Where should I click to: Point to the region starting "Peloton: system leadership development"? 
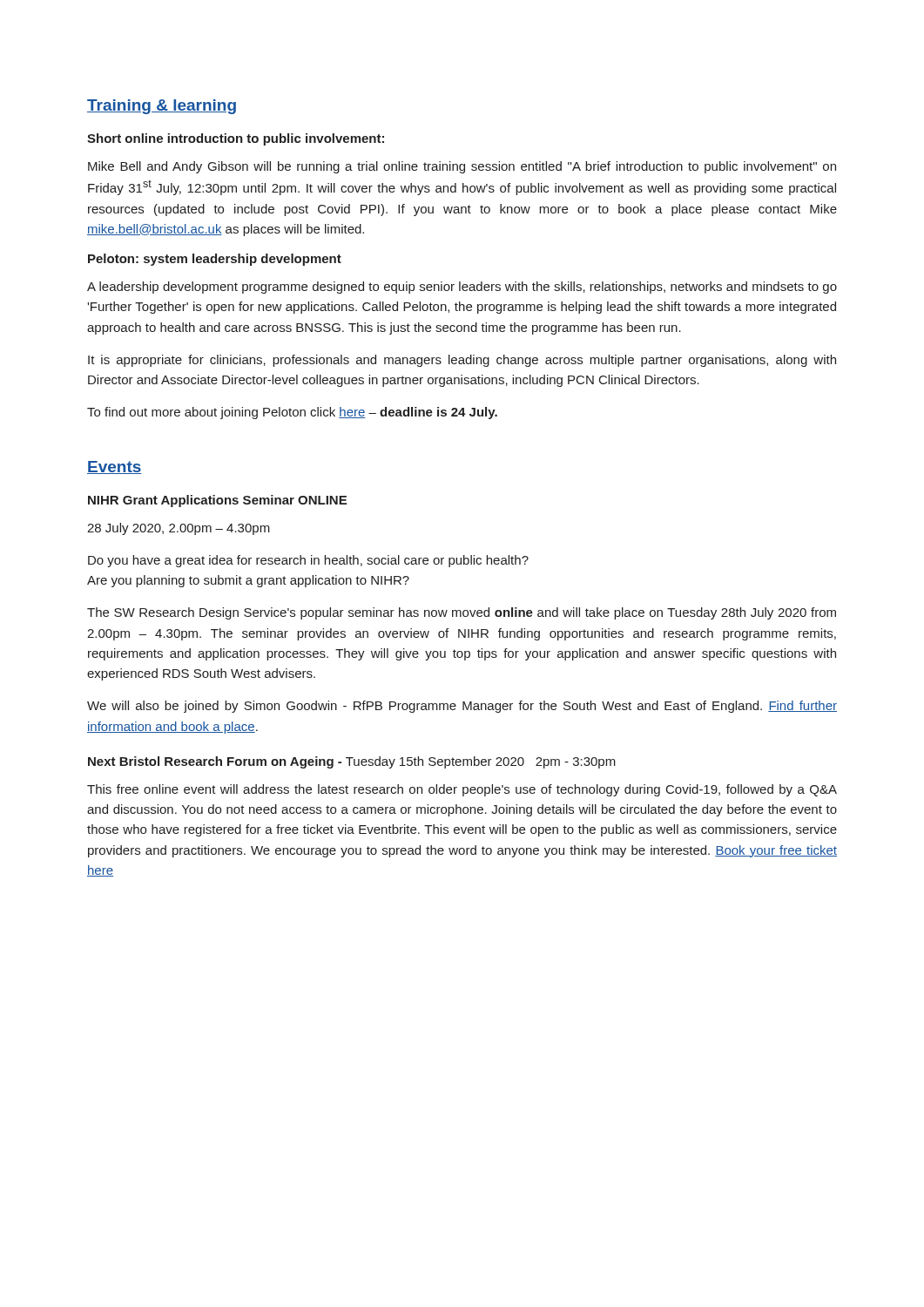[x=214, y=258]
